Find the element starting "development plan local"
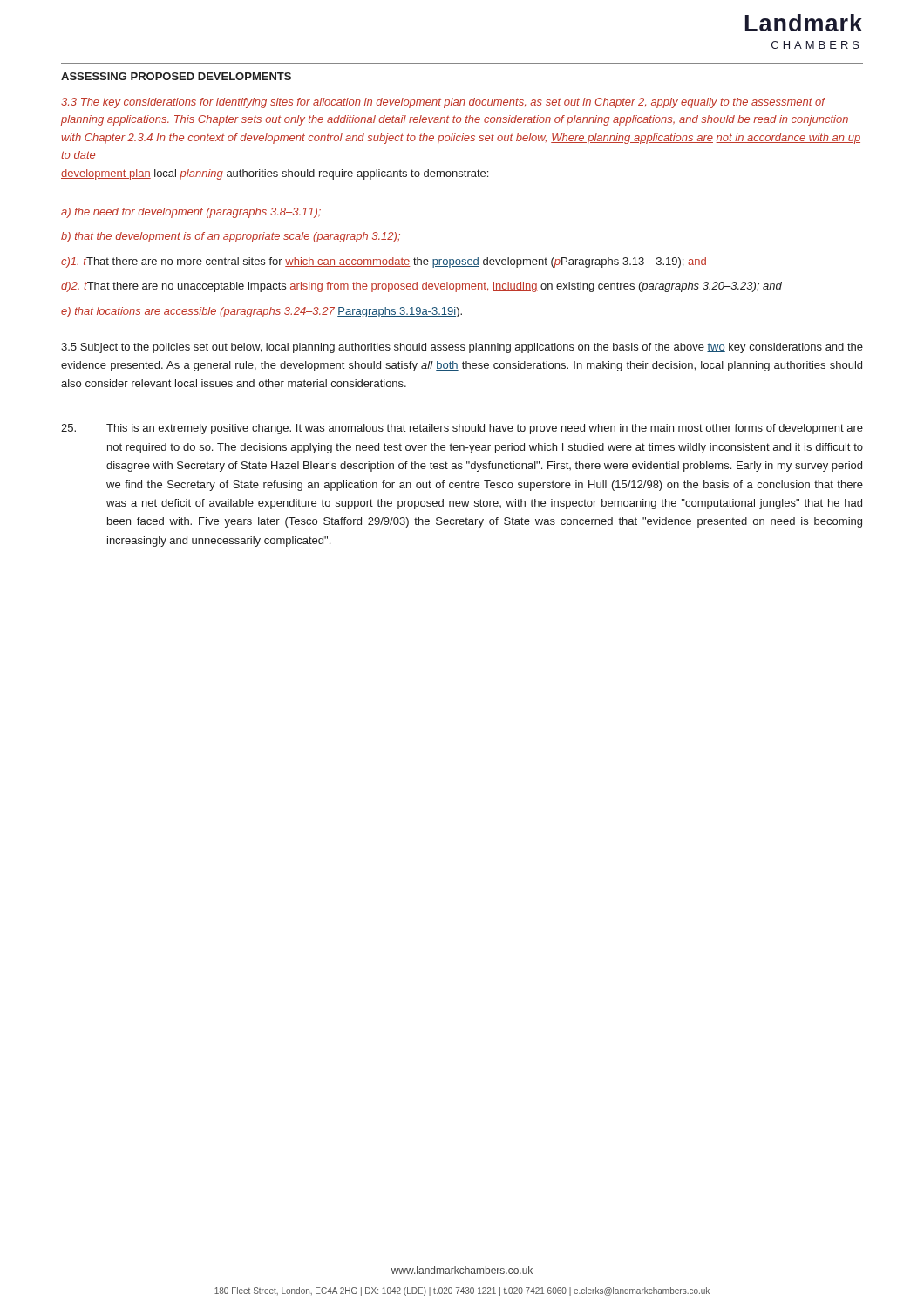 tap(275, 173)
